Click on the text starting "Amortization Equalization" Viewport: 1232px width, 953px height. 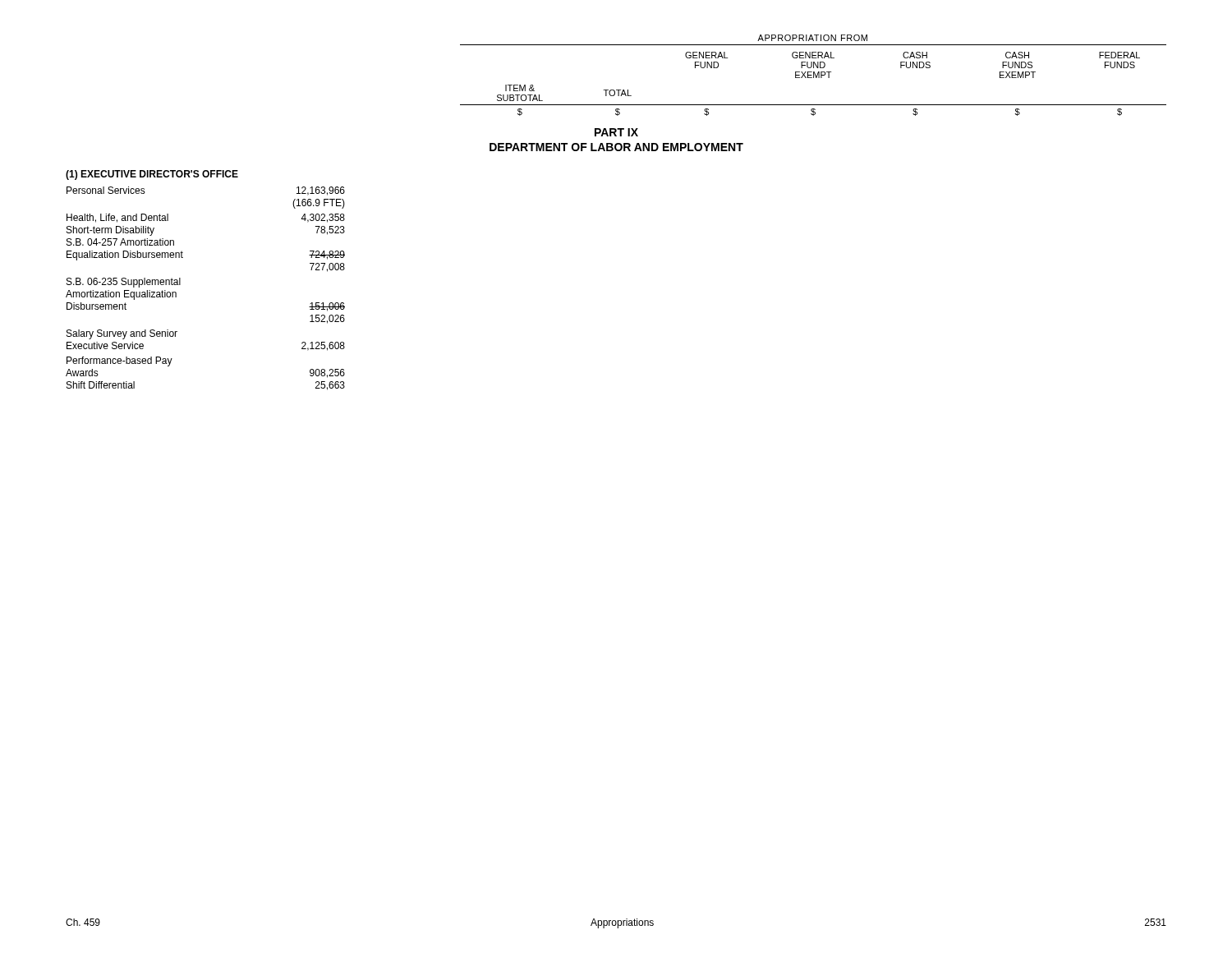click(x=121, y=295)
